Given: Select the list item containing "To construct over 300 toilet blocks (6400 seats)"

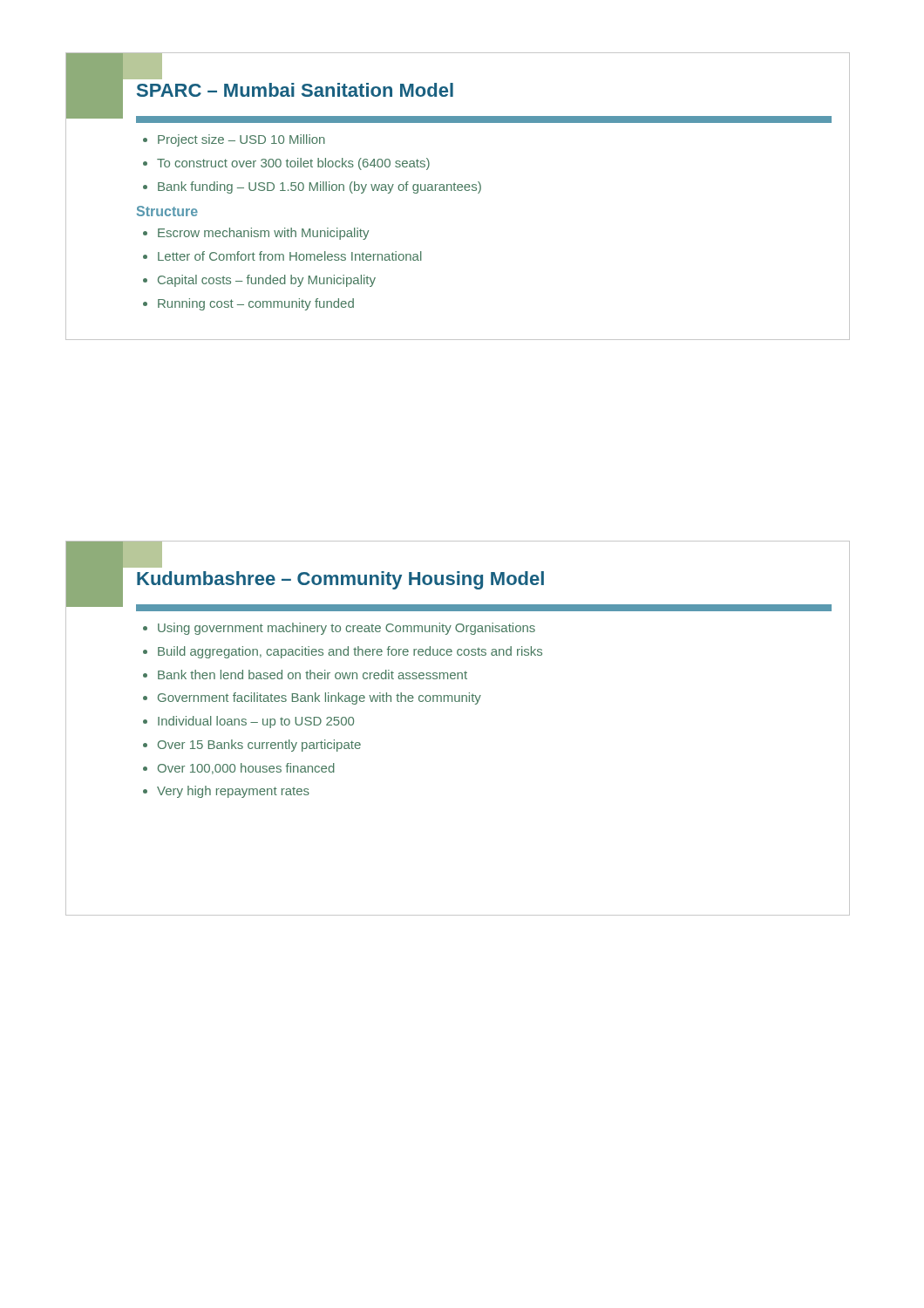Looking at the screenshot, I should coord(294,162).
